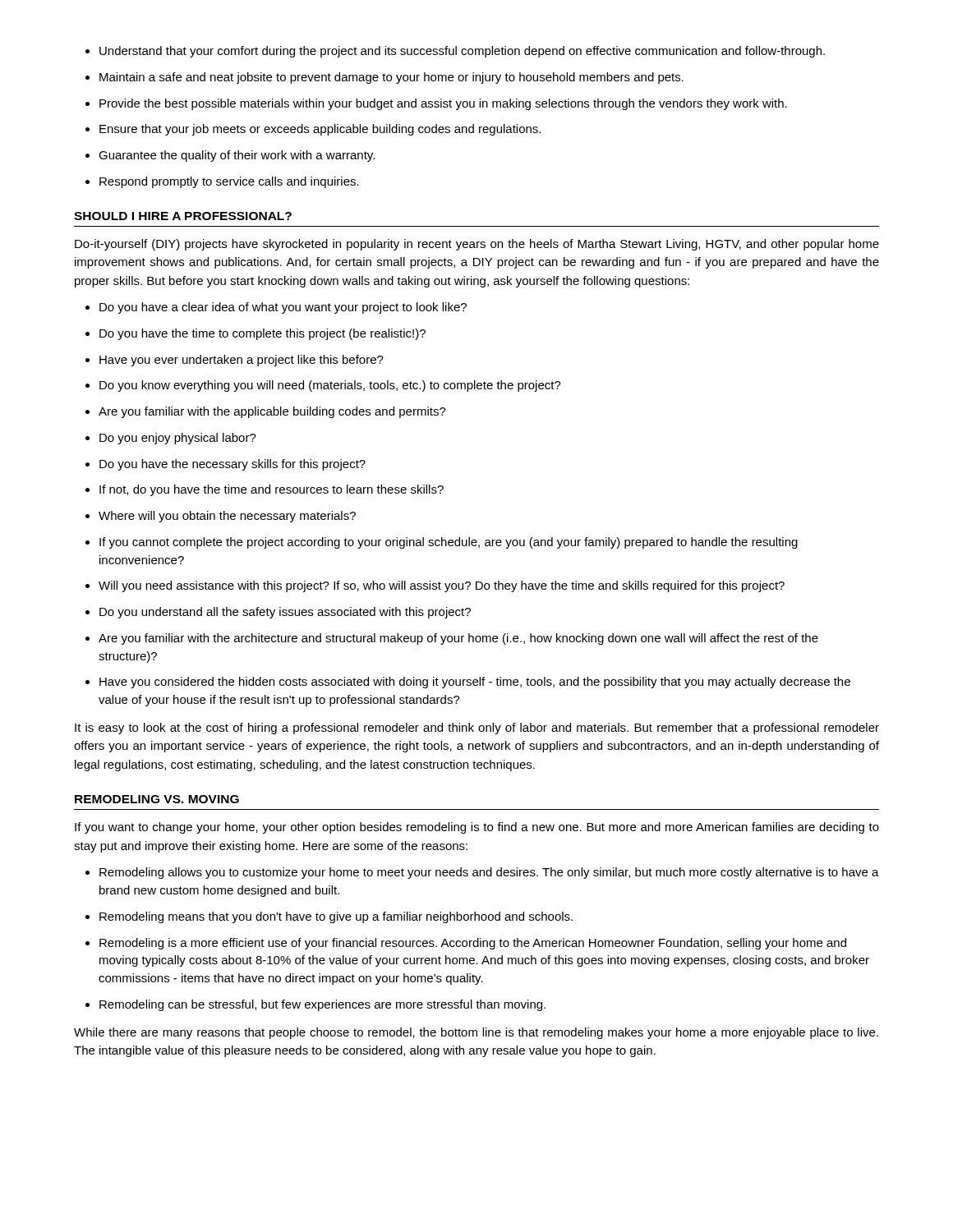Select the block starting "Understand that your comfort during the project"
Screen dimensions: 1232x953
pos(476,51)
